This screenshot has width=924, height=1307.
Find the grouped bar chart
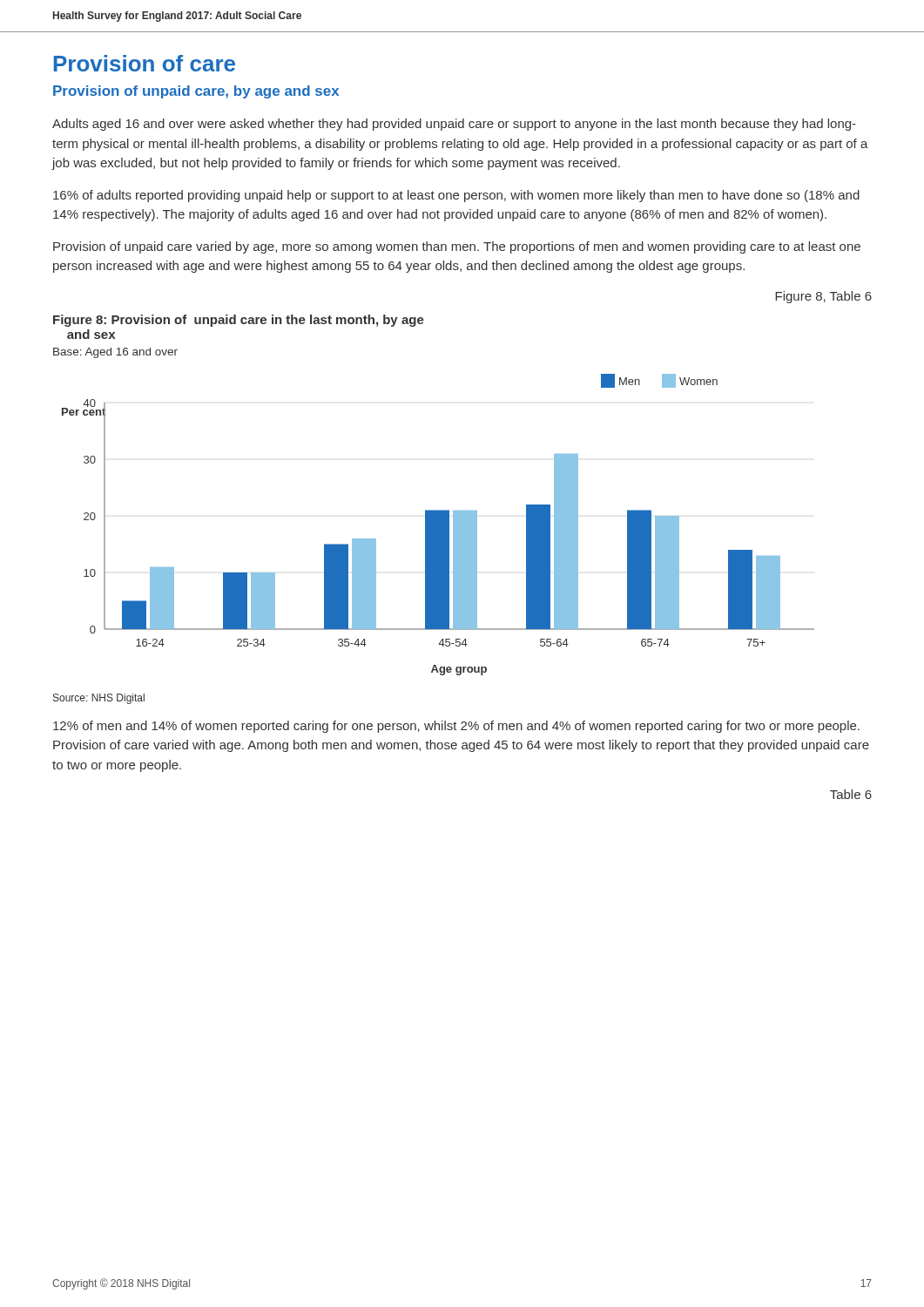point(444,525)
